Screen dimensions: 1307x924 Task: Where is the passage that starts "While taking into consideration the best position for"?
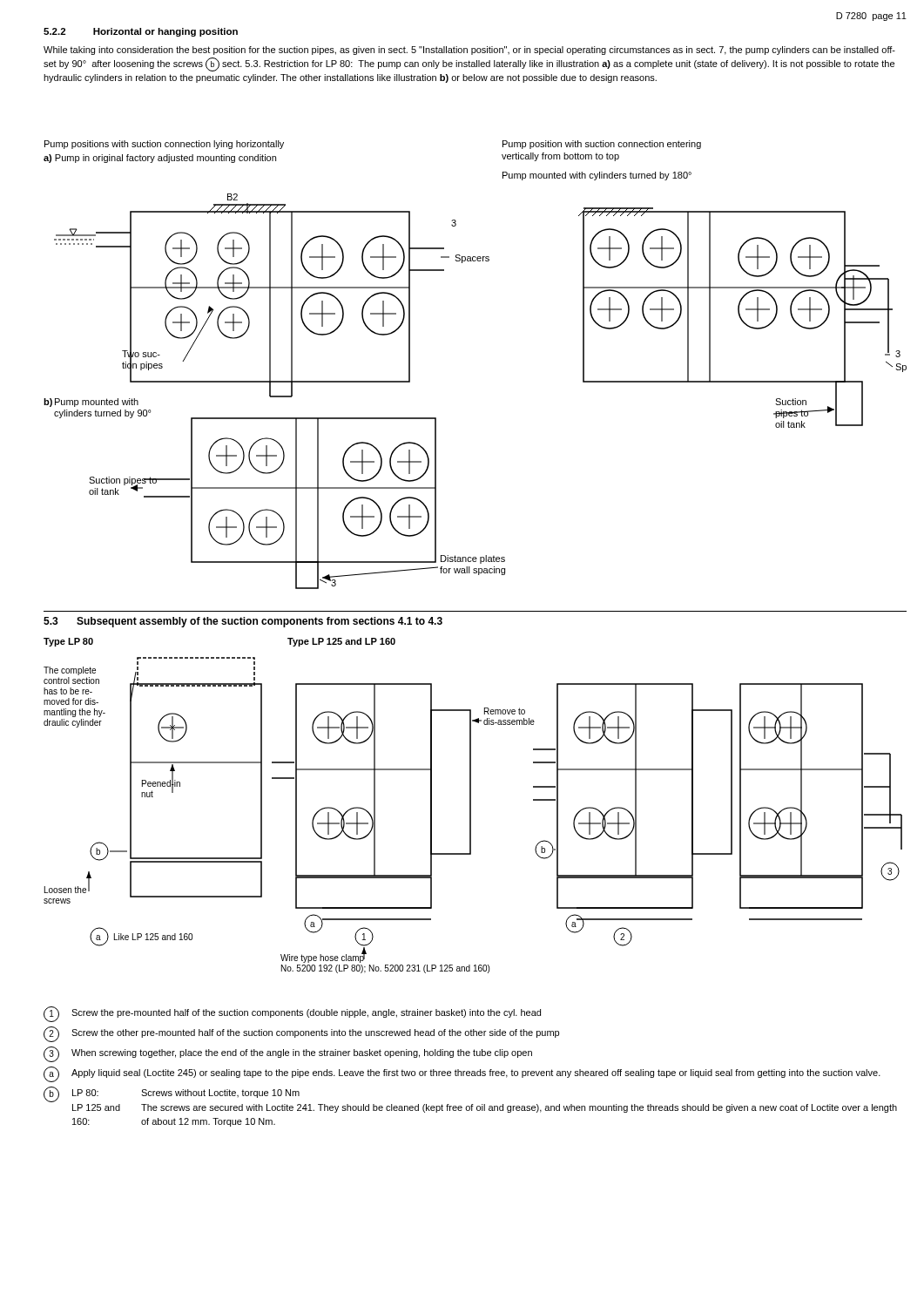click(x=469, y=64)
